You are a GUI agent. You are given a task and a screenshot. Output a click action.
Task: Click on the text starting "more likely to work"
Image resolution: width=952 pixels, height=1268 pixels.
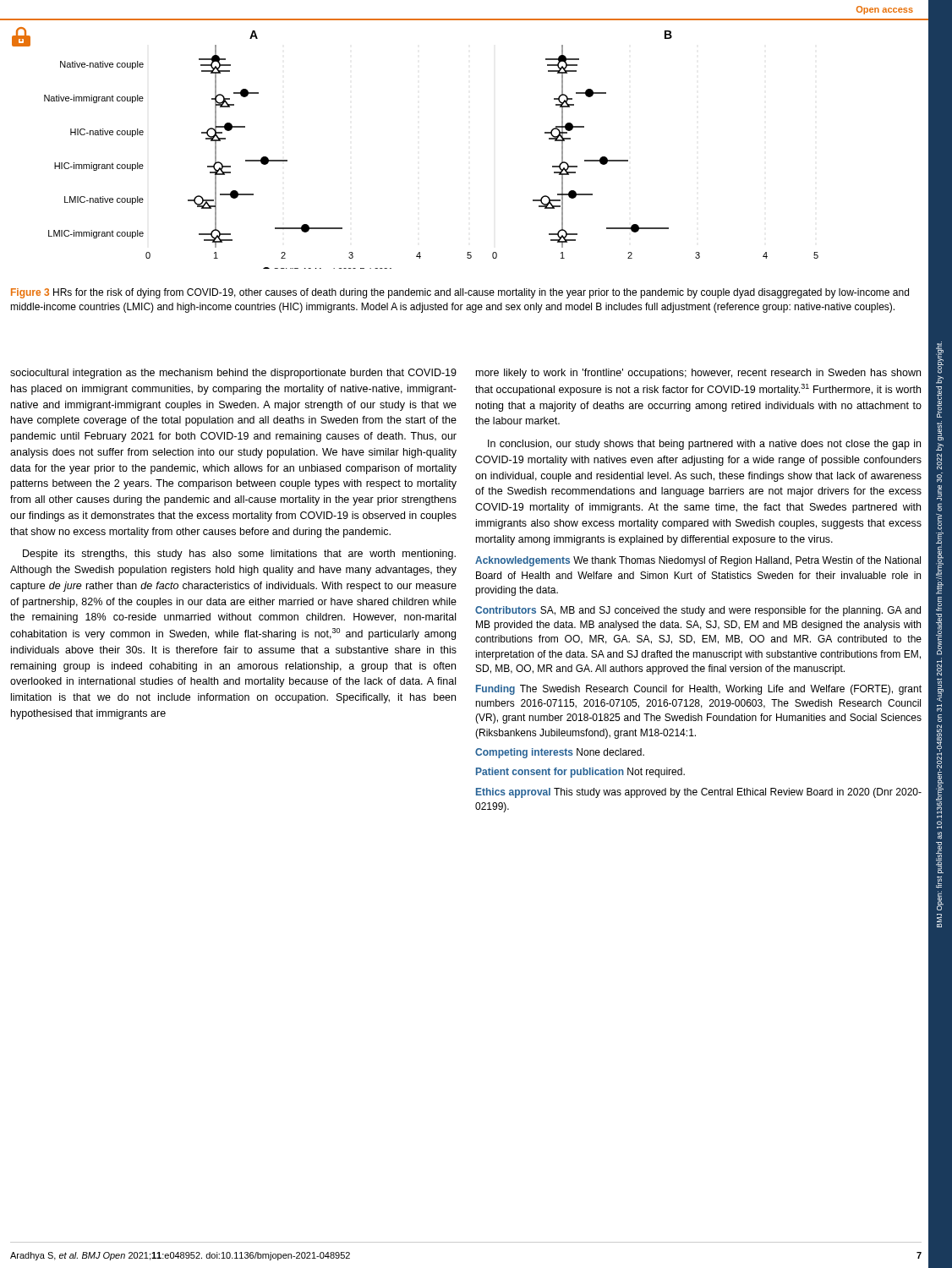pos(698,397)
